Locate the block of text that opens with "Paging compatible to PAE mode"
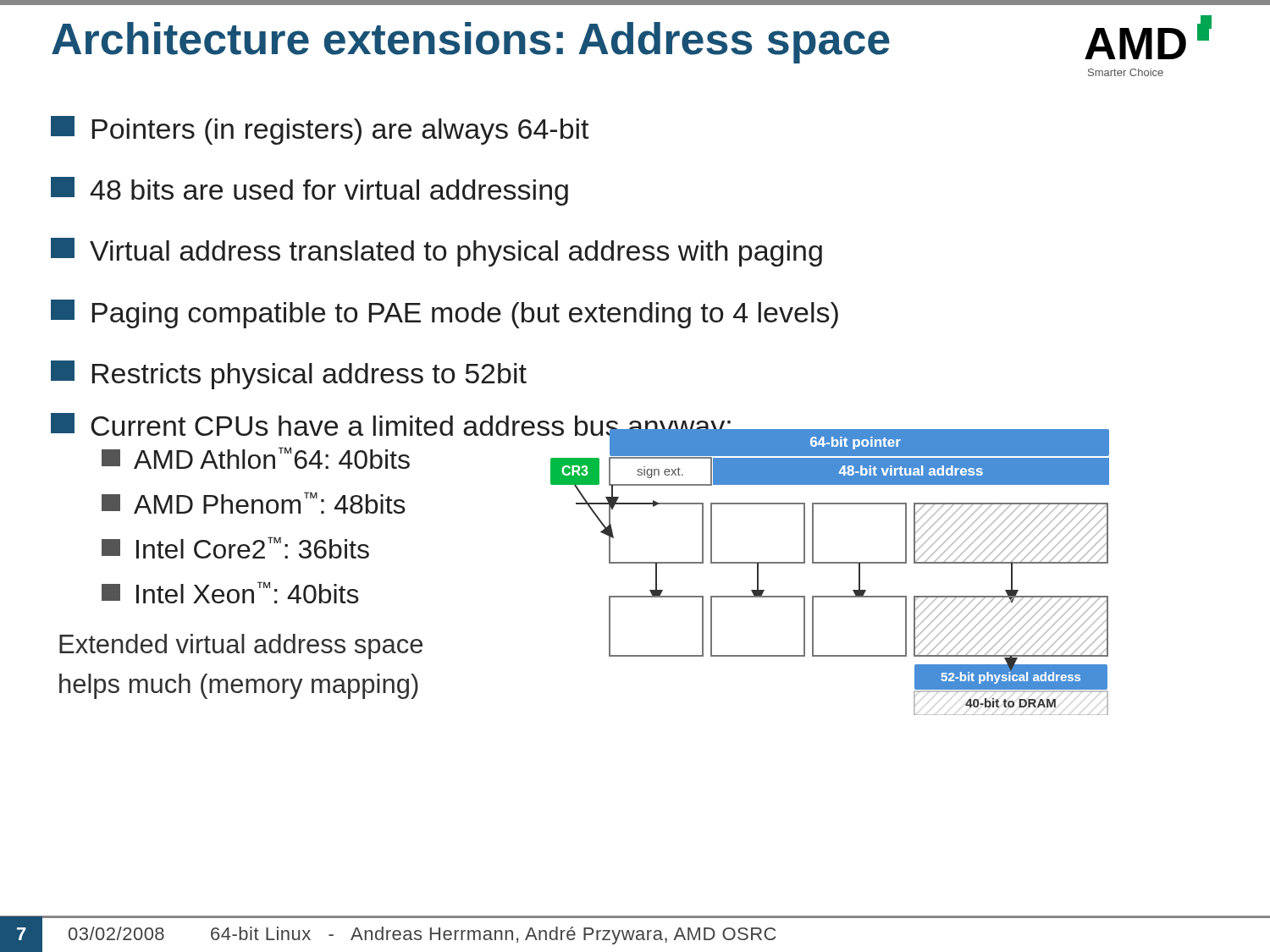The image size is (1270, 952). (x=445, y=312)
